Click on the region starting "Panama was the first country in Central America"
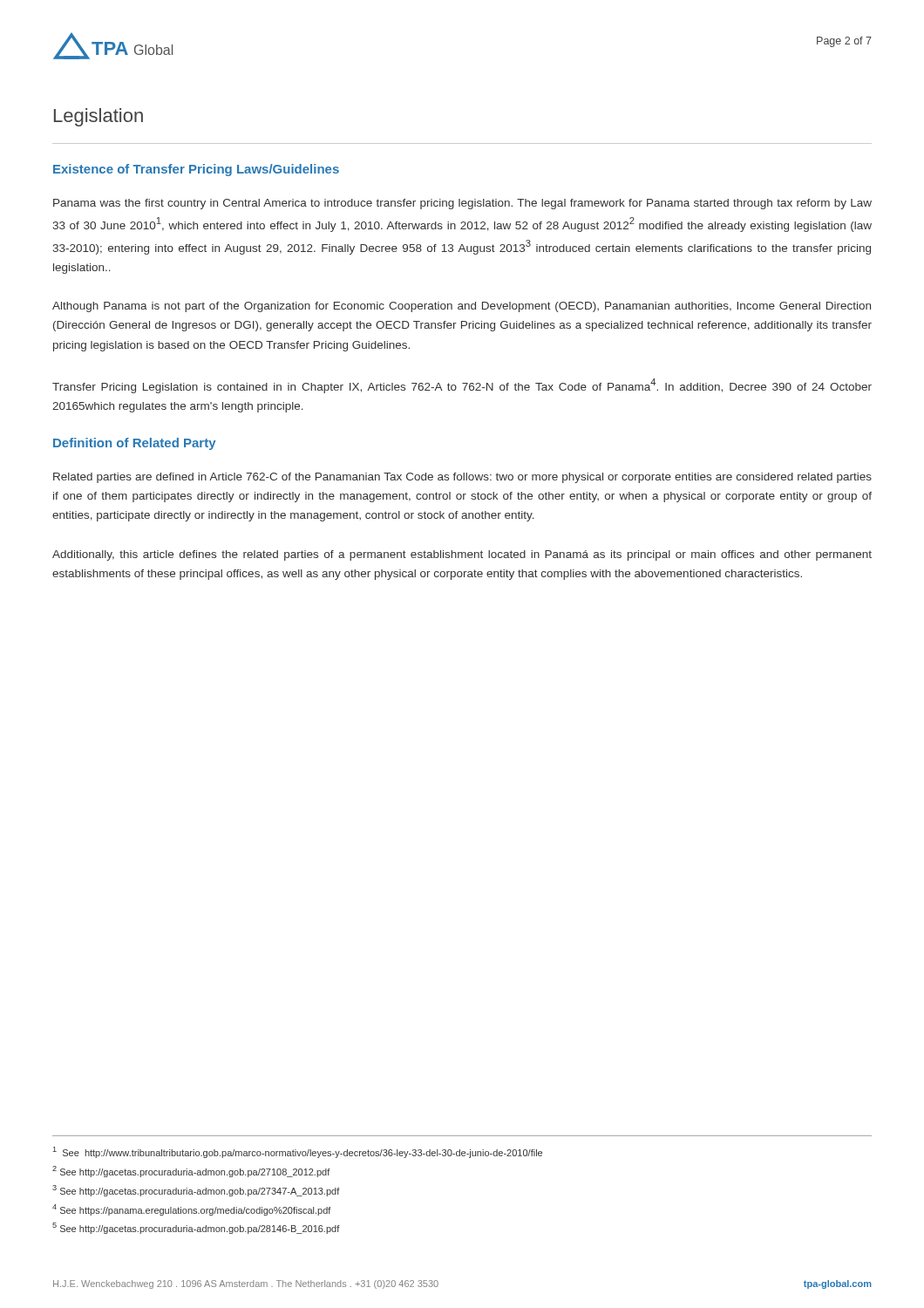The height and width of the screenshot is (1308, 924). pyautogui.click(x=462, y=235)
